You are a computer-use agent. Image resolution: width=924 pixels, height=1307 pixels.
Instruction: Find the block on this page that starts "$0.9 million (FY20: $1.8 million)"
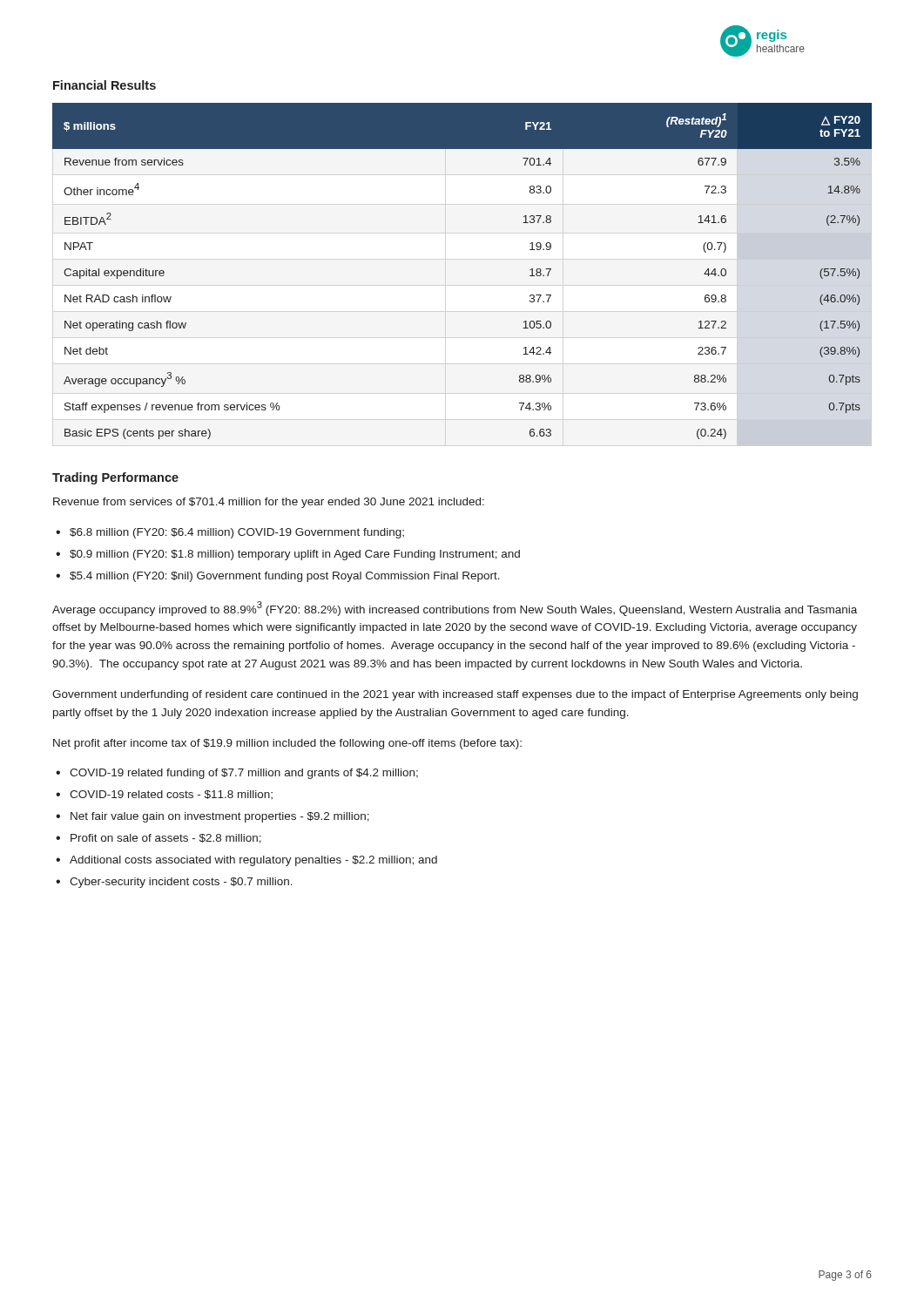point(295,553)
